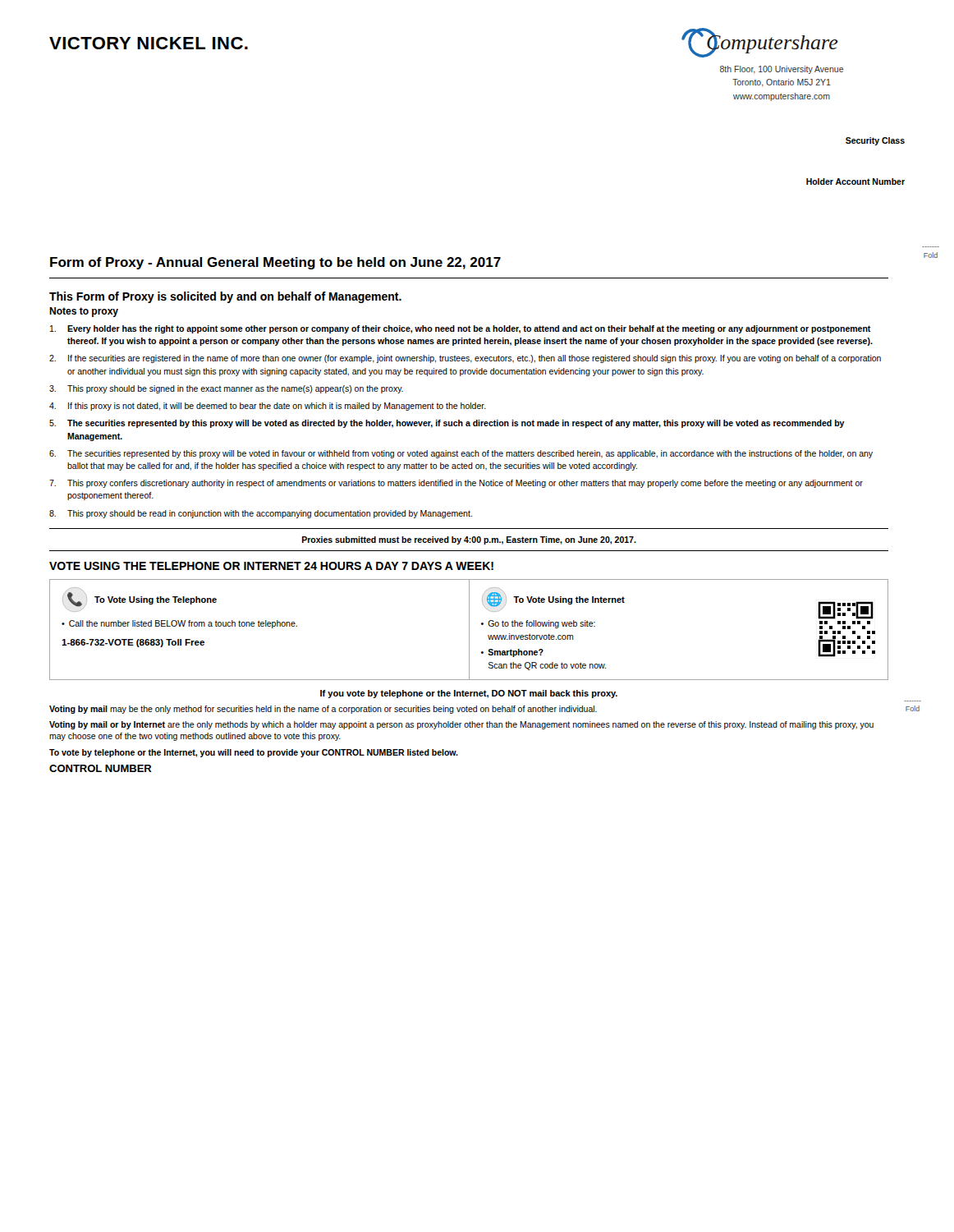The width and height of the screenshot is (954, 1232).
Task: Click on the list item that says "4. If this proxy is not dated,"
Action: [x=469, y=406]
